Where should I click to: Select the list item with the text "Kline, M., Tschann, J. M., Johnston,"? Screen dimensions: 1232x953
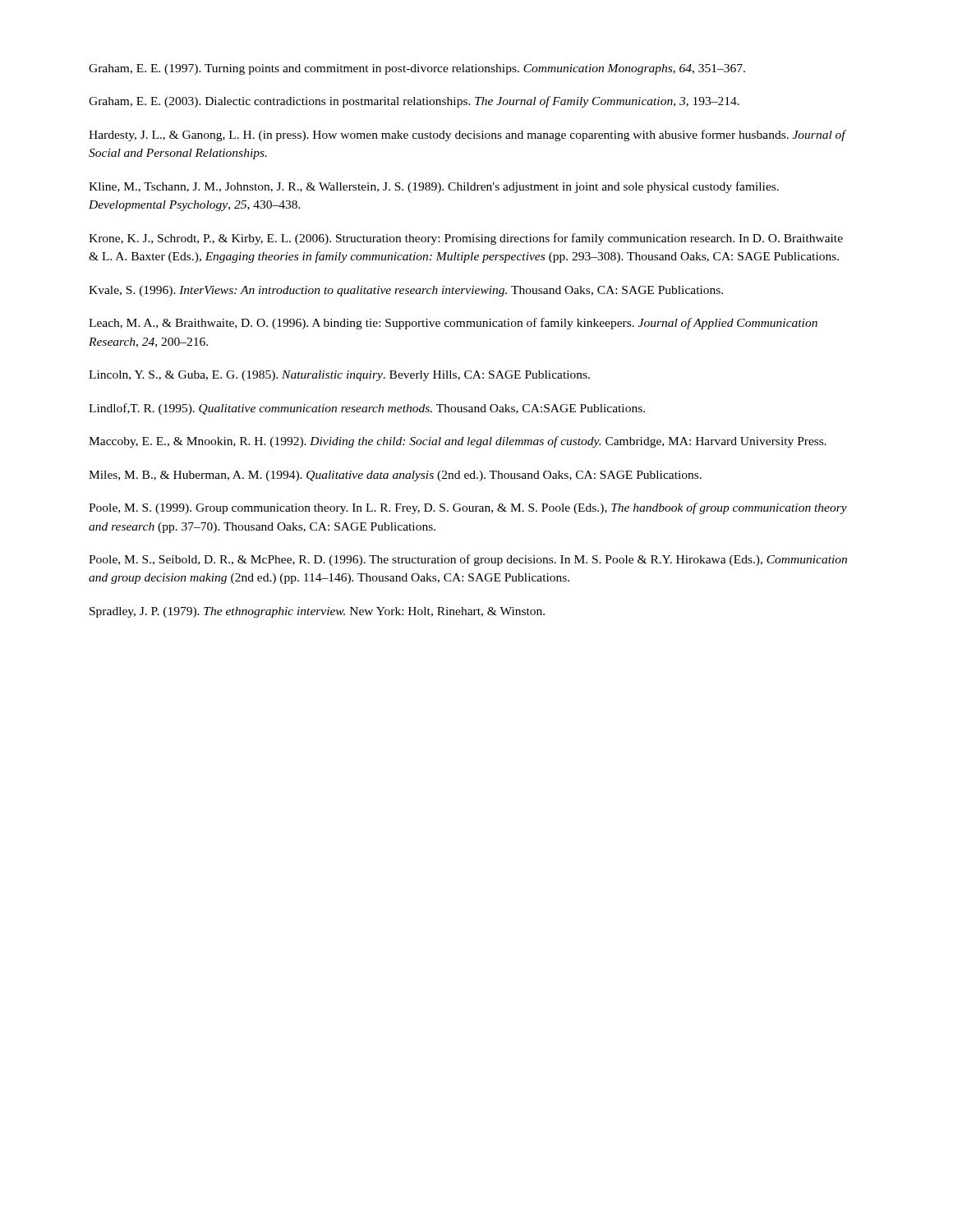tap(434, 195)
